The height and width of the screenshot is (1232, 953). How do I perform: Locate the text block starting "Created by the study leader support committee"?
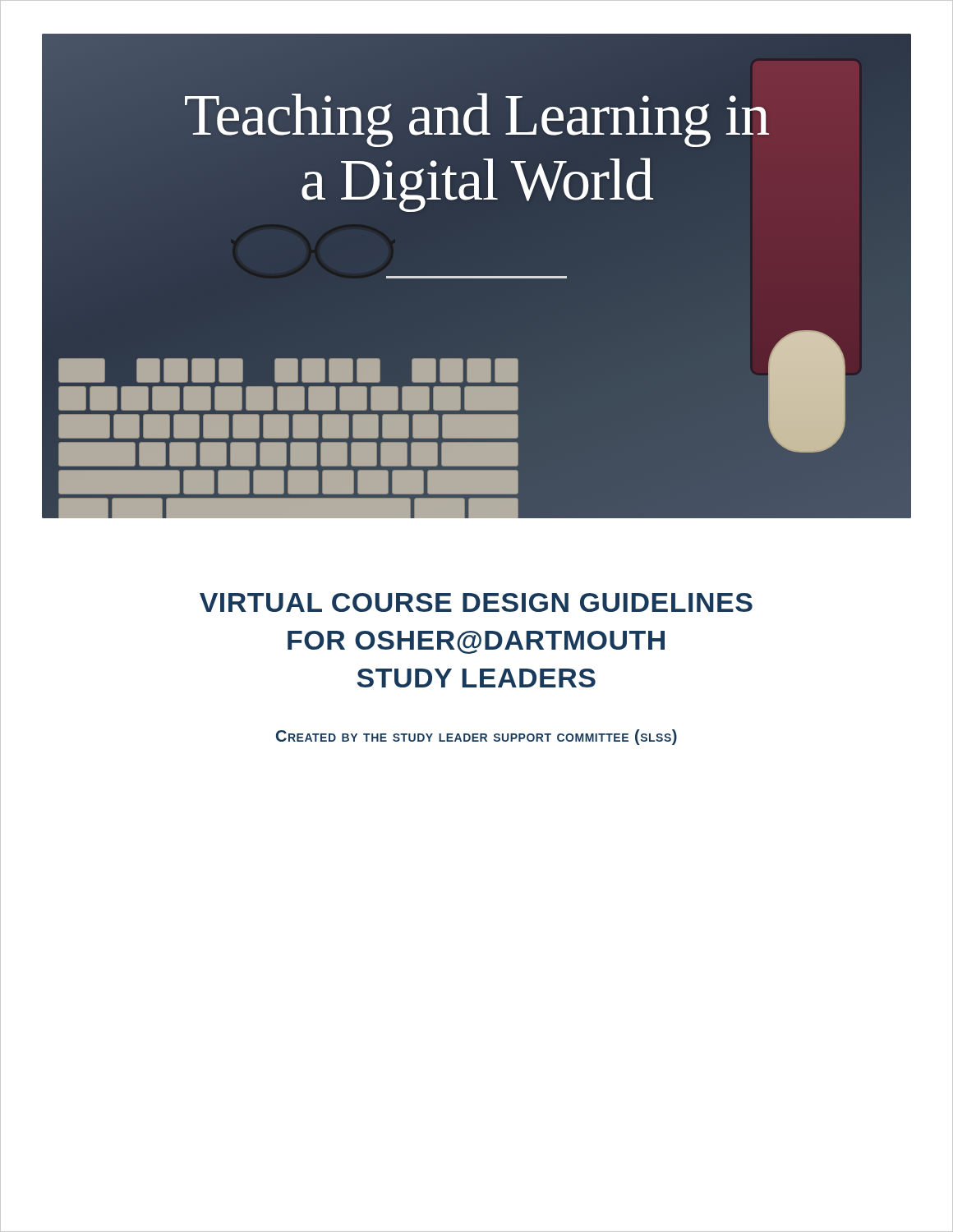coord(476,736)
